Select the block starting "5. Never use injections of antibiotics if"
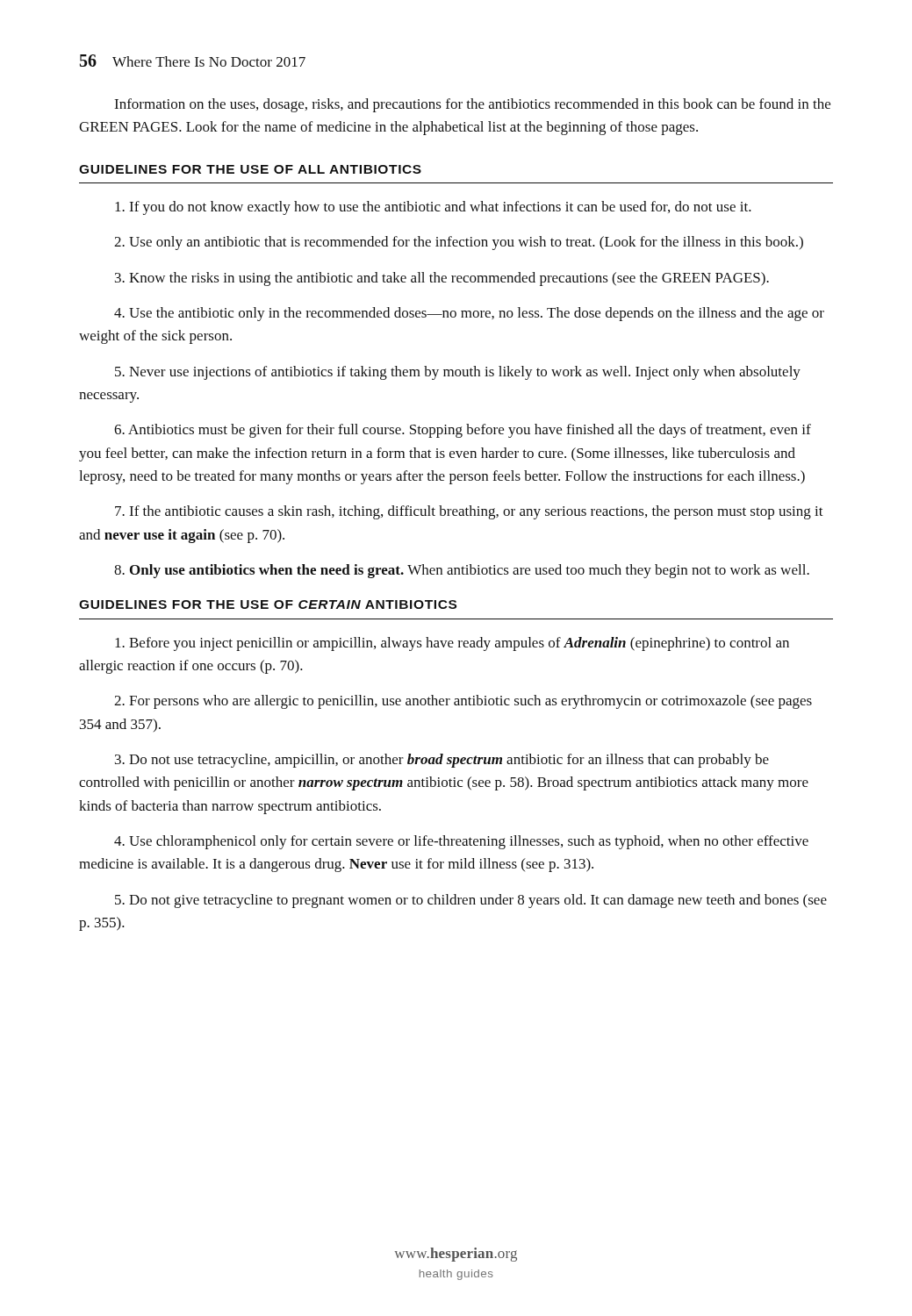Screen dimensions: 1316x912 [440, 383]
